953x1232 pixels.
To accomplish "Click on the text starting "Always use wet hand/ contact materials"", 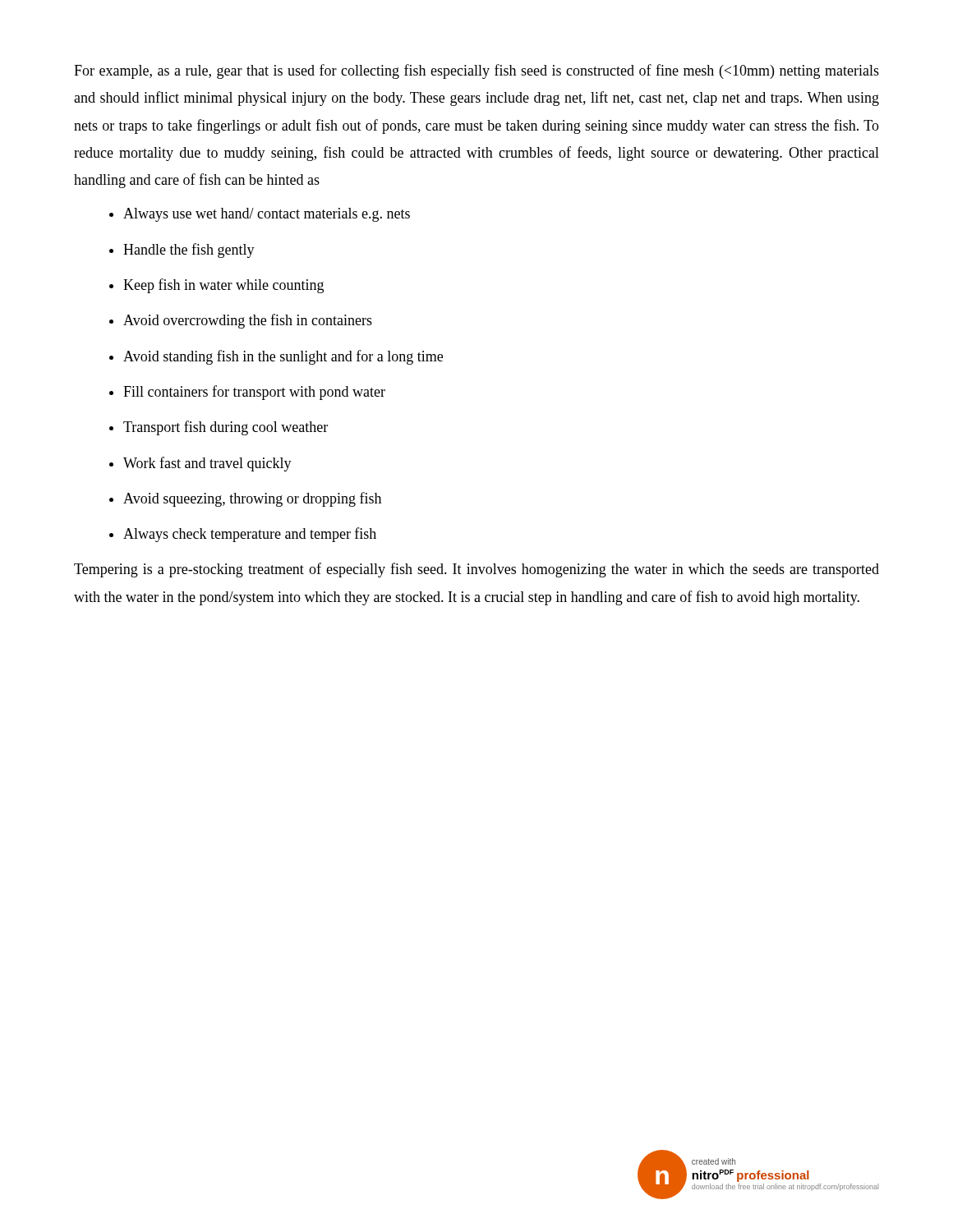I will 267,215.
